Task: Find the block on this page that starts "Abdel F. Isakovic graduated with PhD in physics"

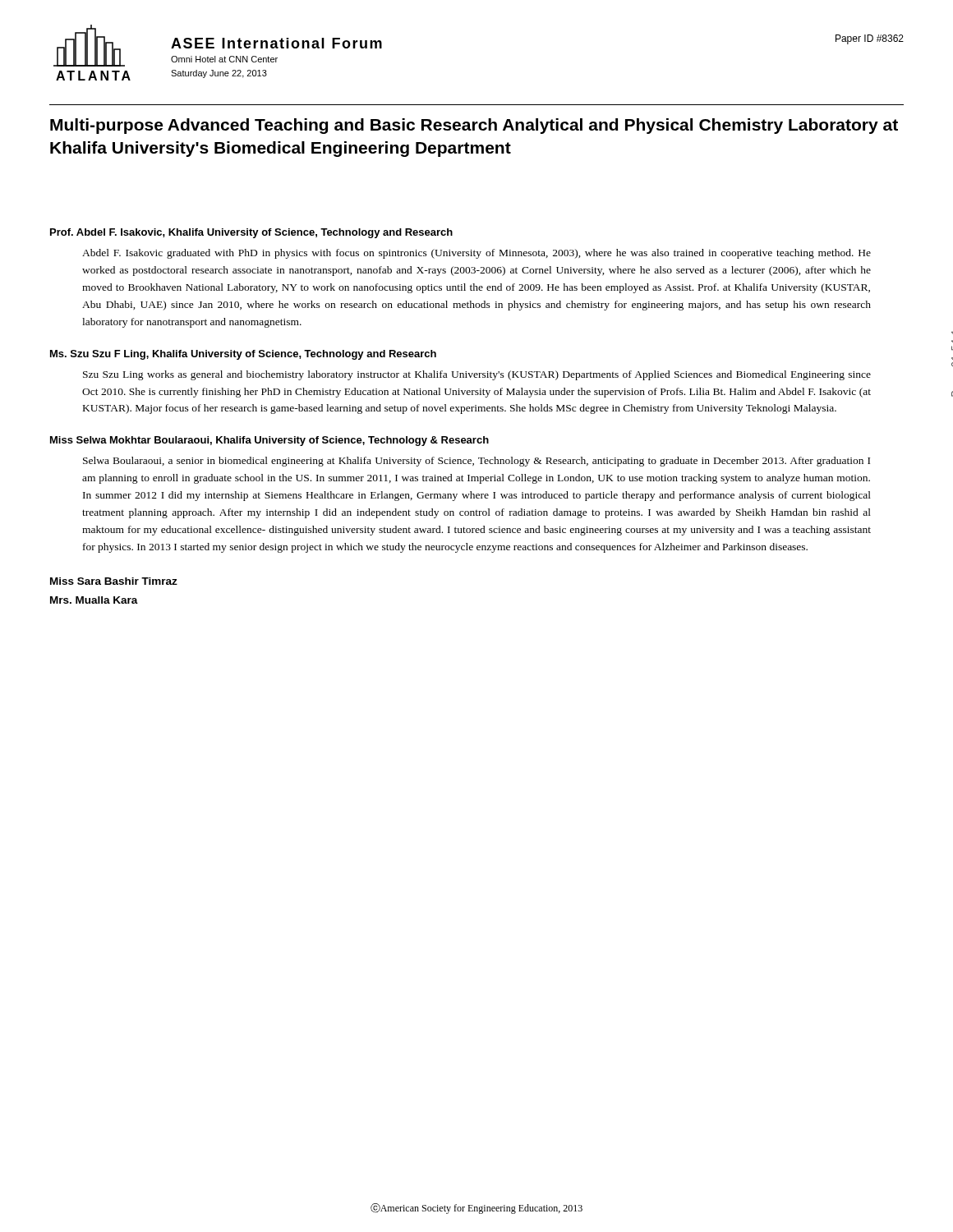Action: point(476,287)
